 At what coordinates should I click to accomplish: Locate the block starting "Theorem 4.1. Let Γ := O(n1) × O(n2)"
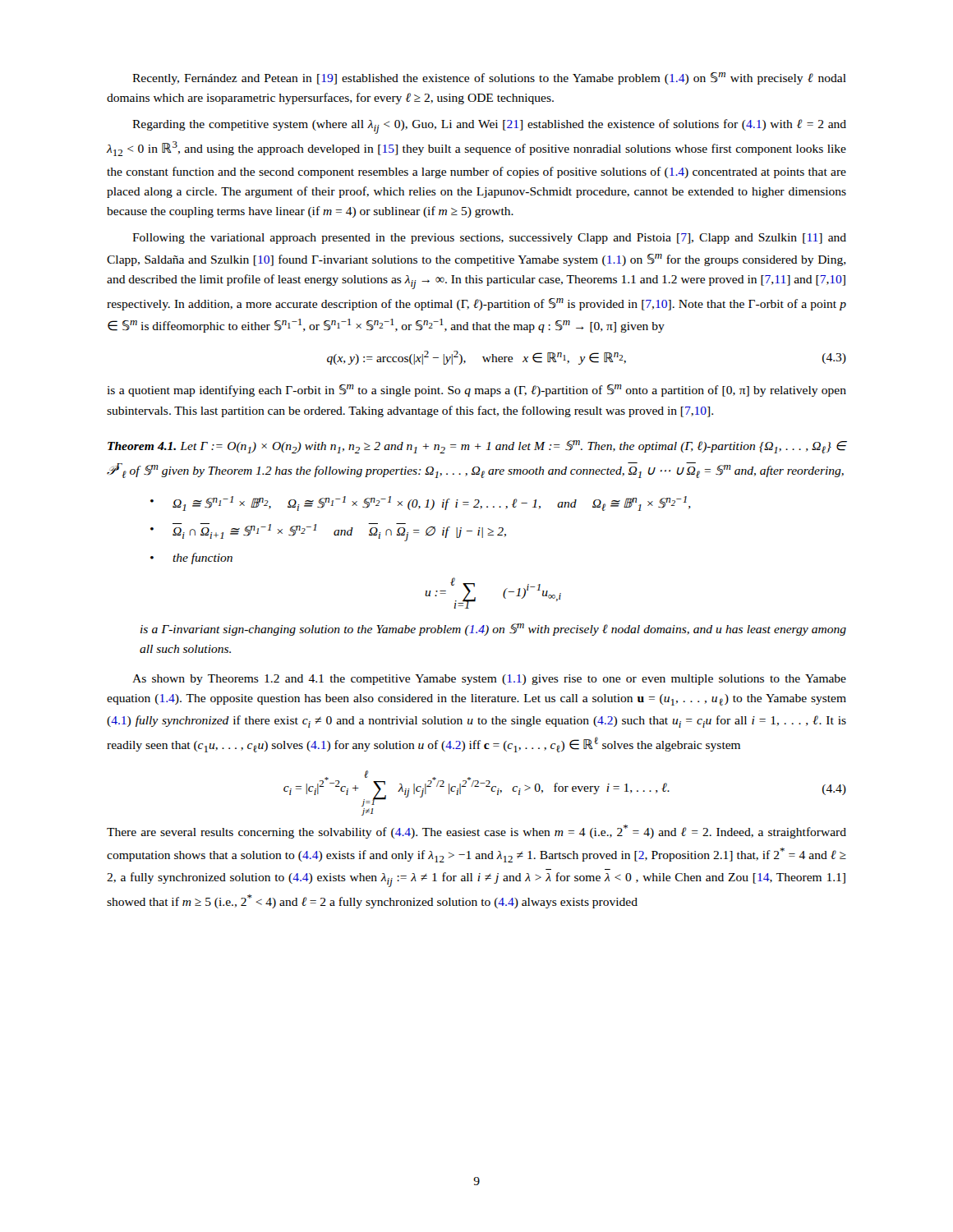[476, 458]
